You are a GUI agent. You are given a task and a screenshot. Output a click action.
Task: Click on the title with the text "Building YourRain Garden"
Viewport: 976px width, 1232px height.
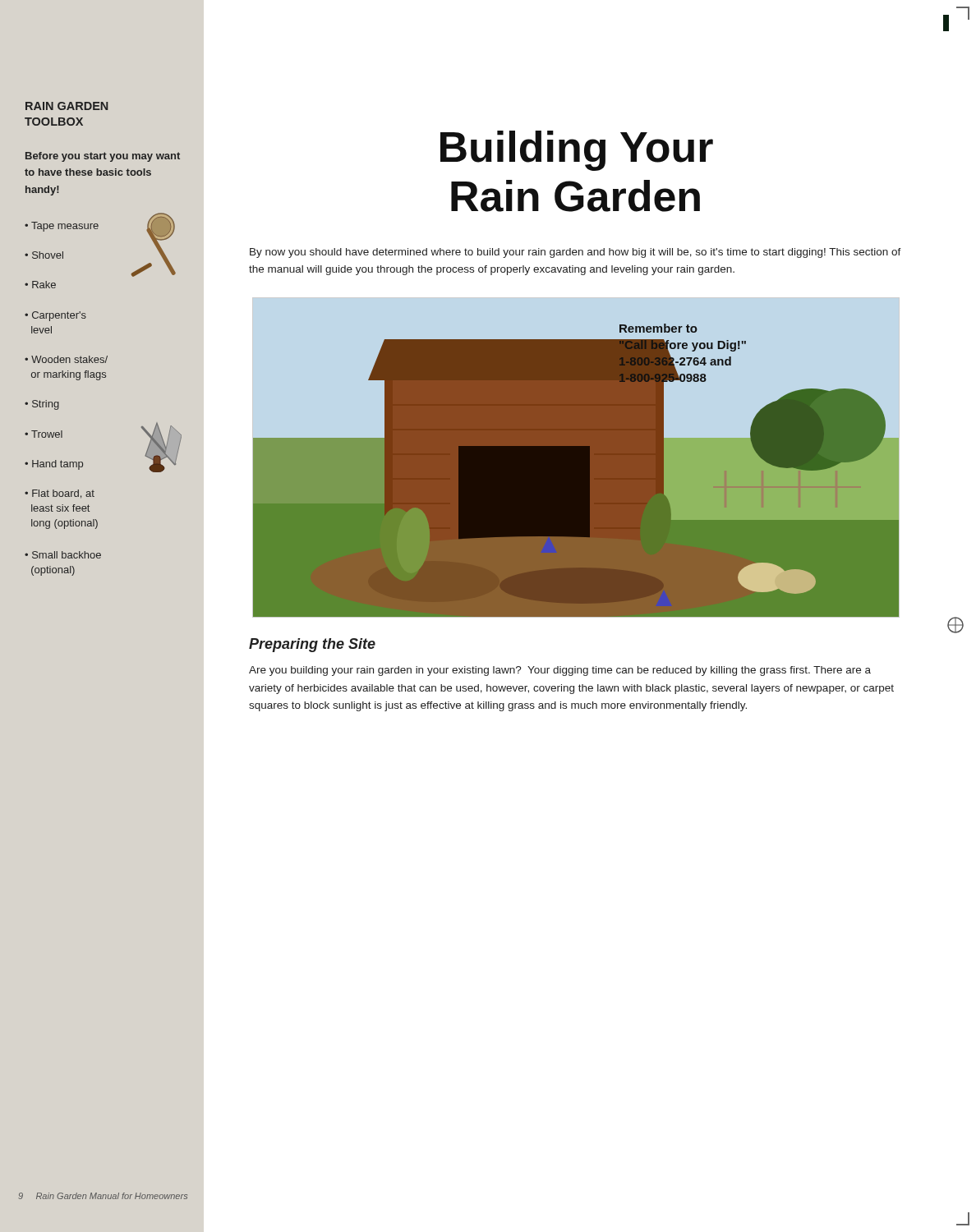575,172
